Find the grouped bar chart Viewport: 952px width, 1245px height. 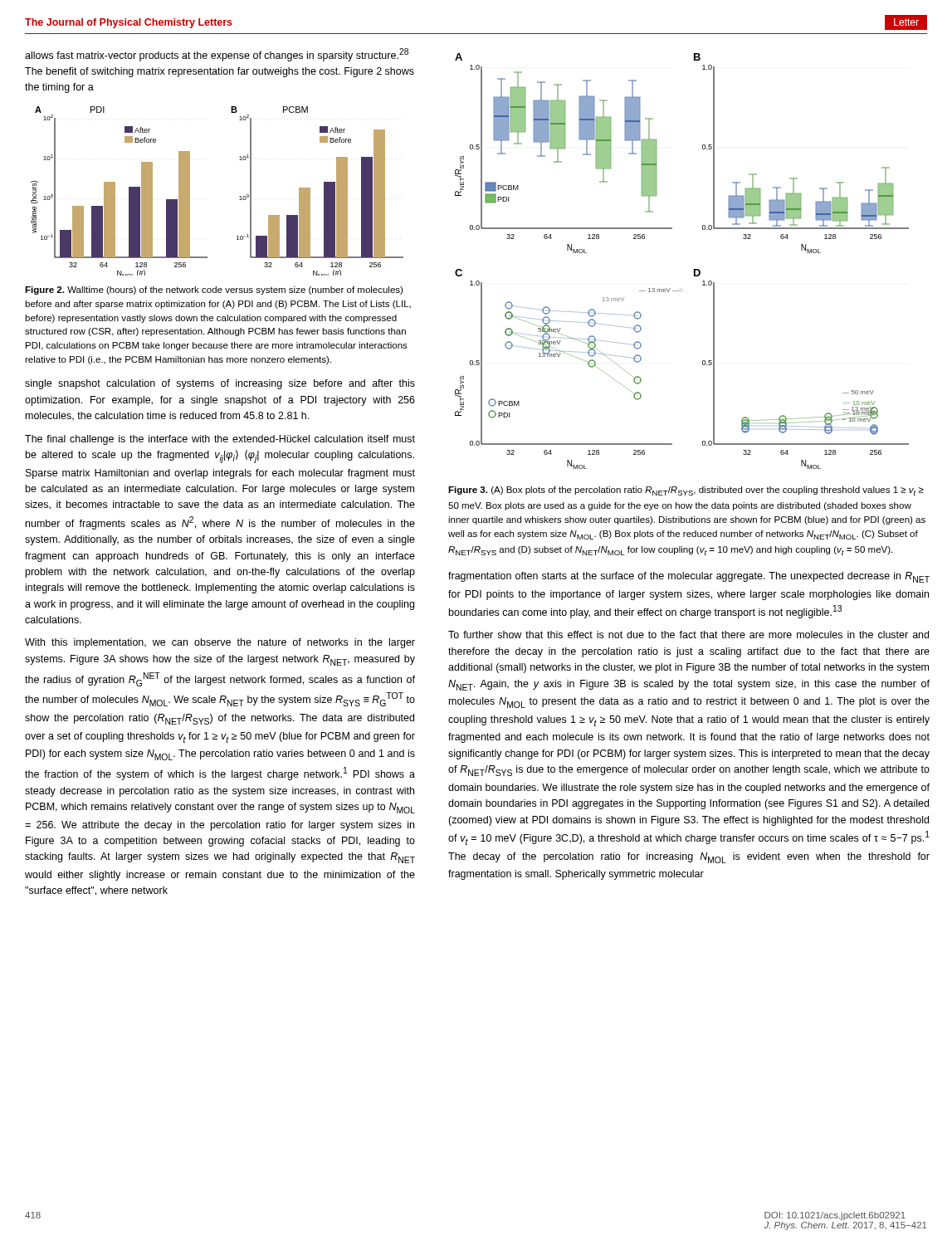(x=689, y=263)
